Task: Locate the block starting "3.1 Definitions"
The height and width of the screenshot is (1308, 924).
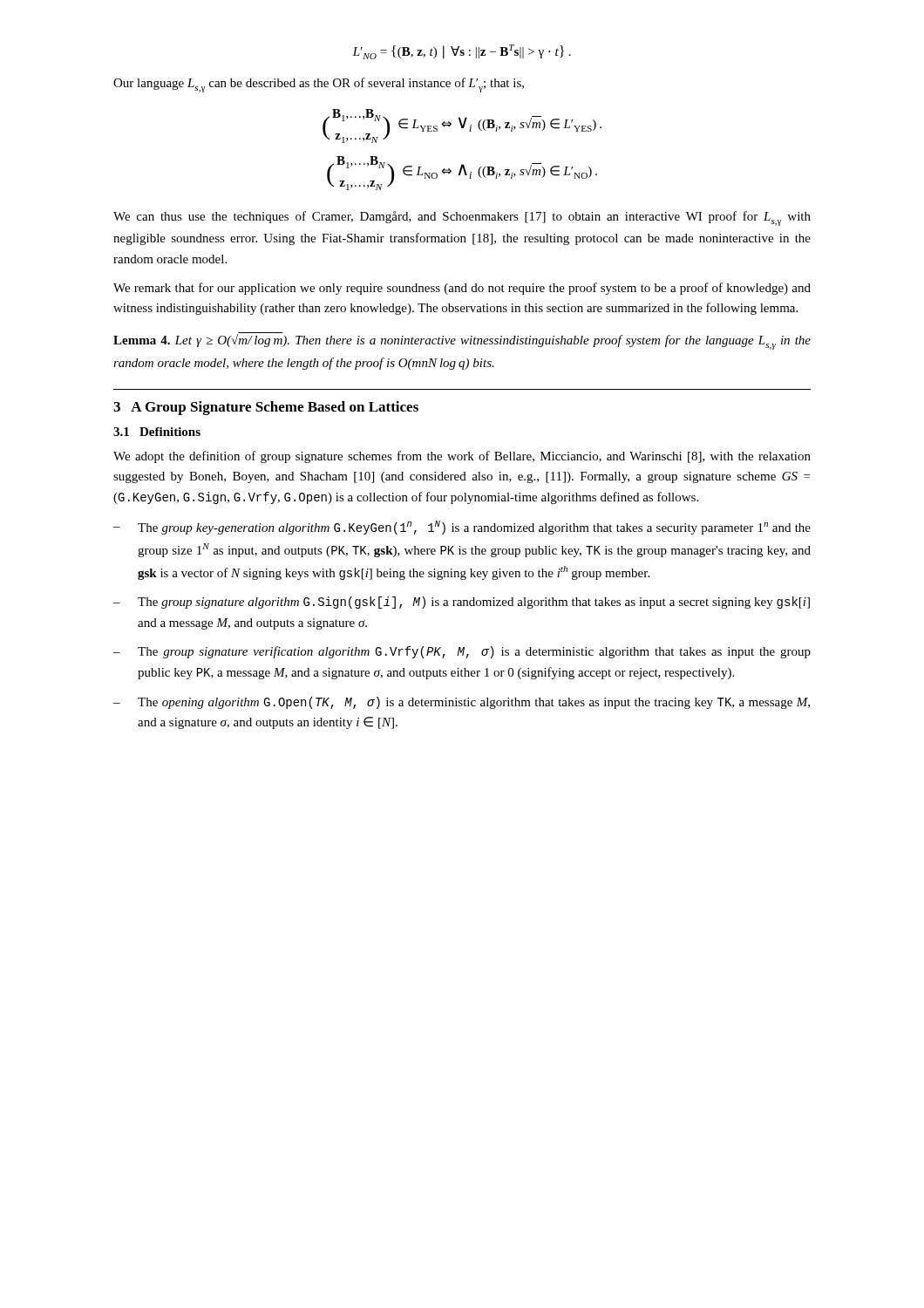Action: click(x=157, y=432)
